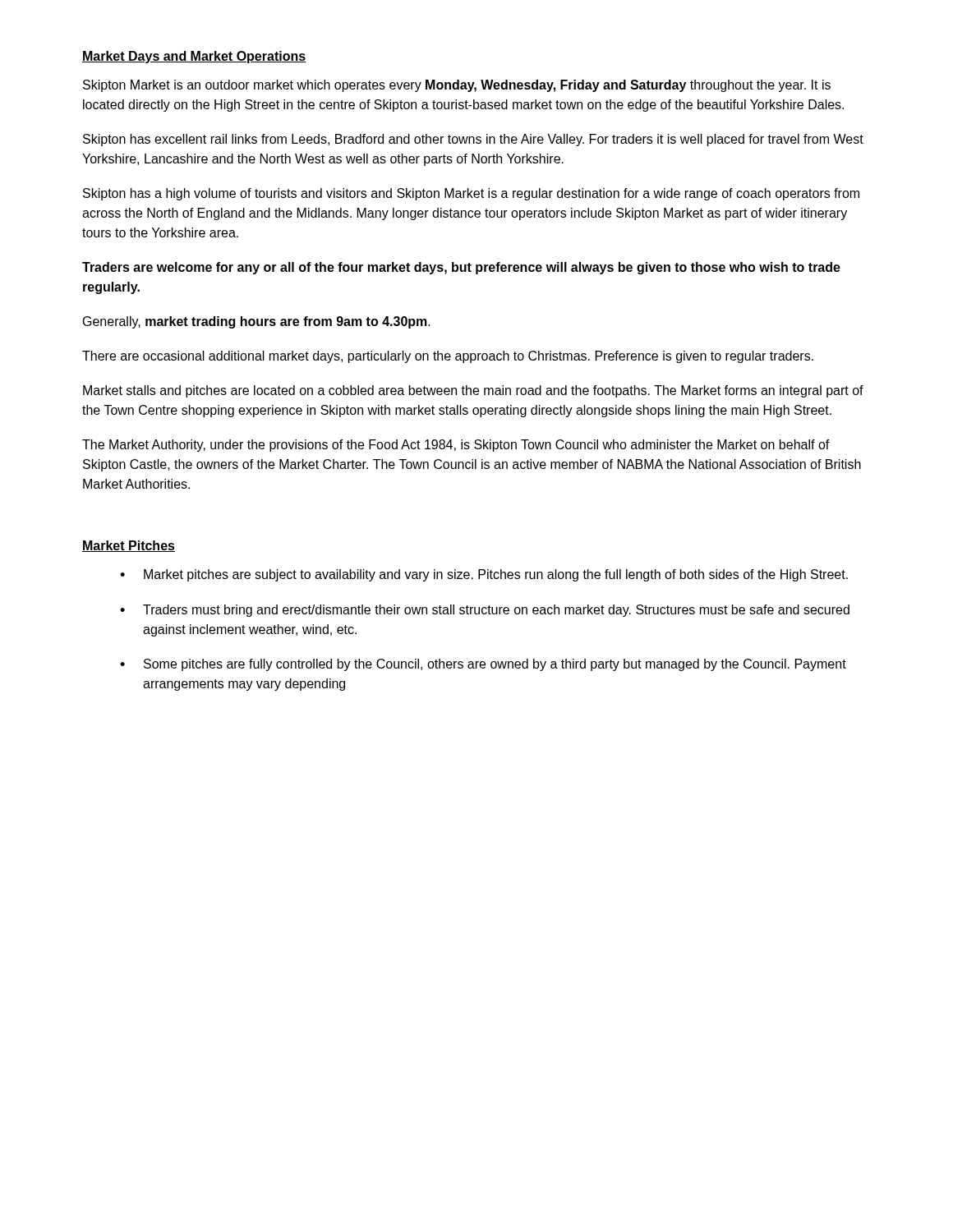This screenshot has height=1232, width=953.
Task: Find the text starting "Market stalls and pitches are located"
Action: pos(473,400)
